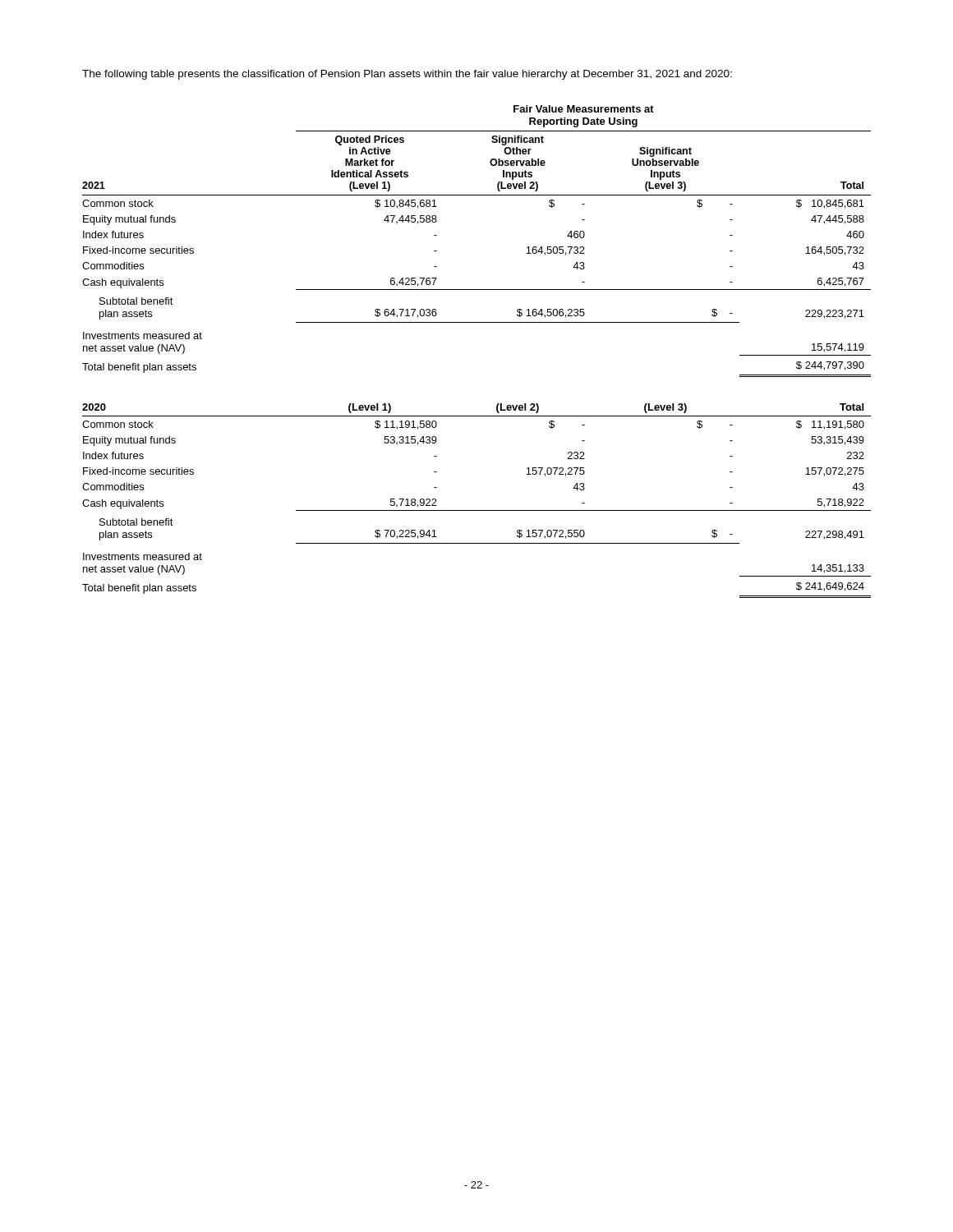Find a table
The height and width of the screenshot is (1232, 953).
(x=476, y=349)
